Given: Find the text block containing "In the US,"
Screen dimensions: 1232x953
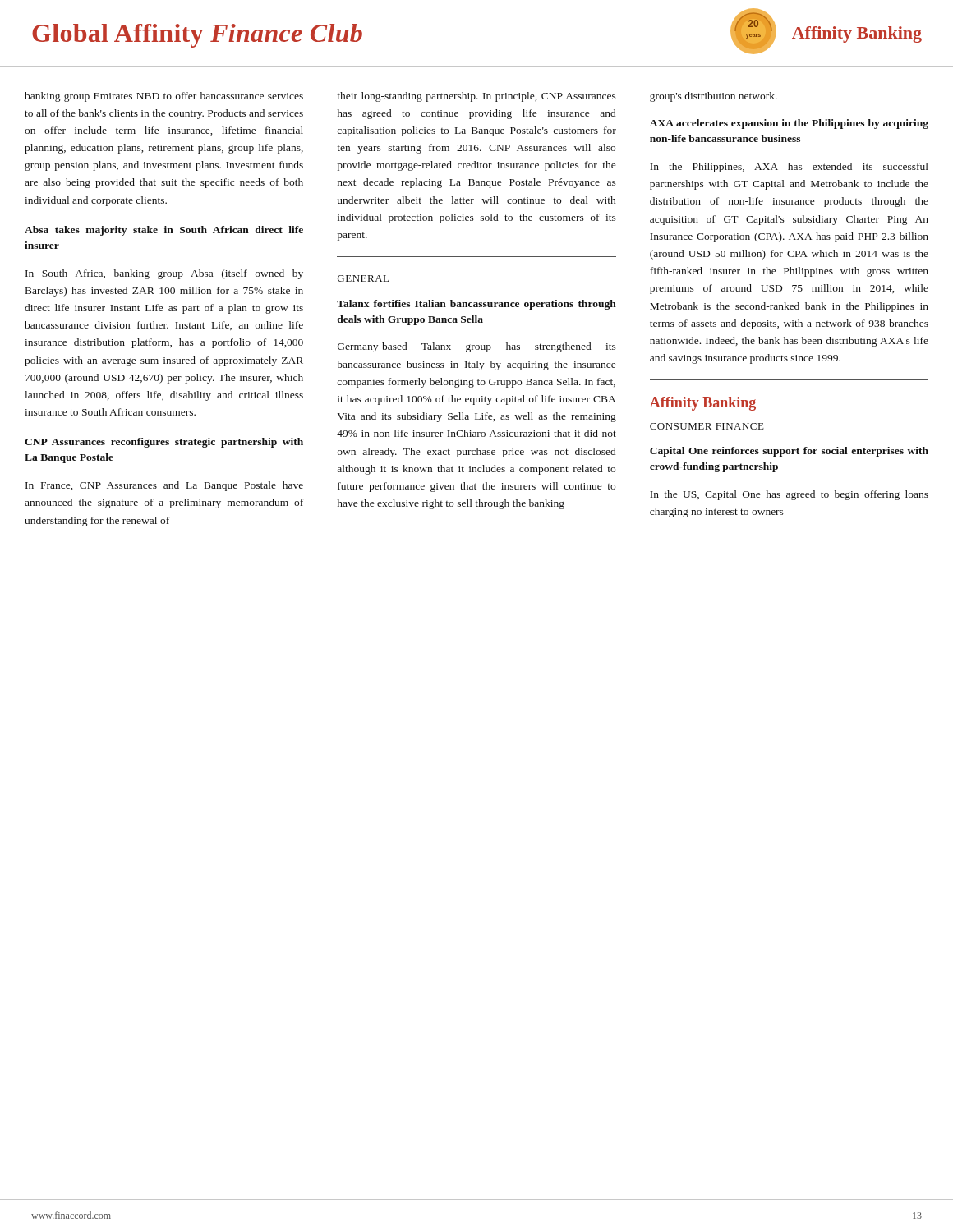Looking at the screenshot, I should coord(789,503).
